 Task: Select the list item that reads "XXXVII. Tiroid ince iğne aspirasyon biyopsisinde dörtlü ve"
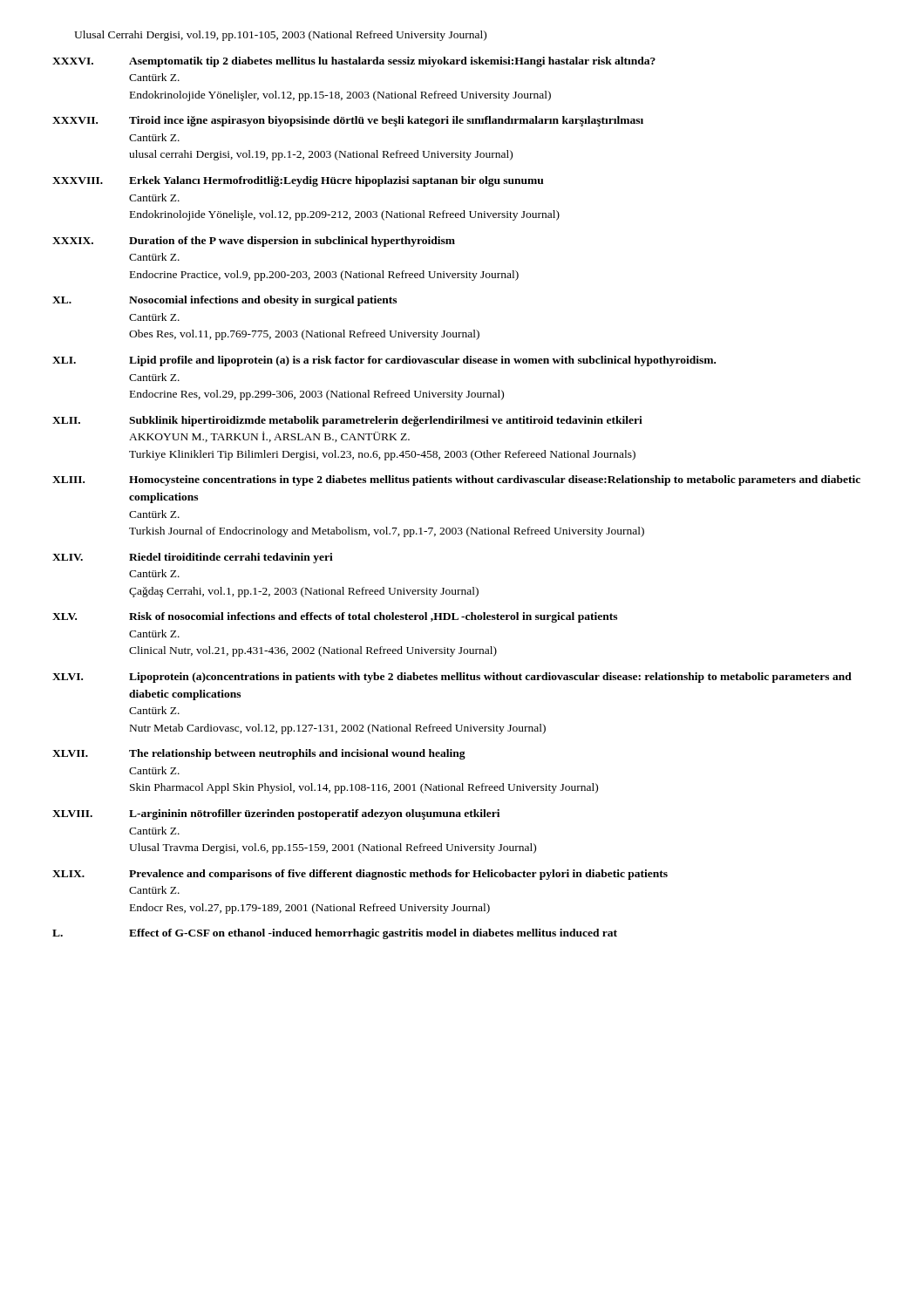point(348,121)
